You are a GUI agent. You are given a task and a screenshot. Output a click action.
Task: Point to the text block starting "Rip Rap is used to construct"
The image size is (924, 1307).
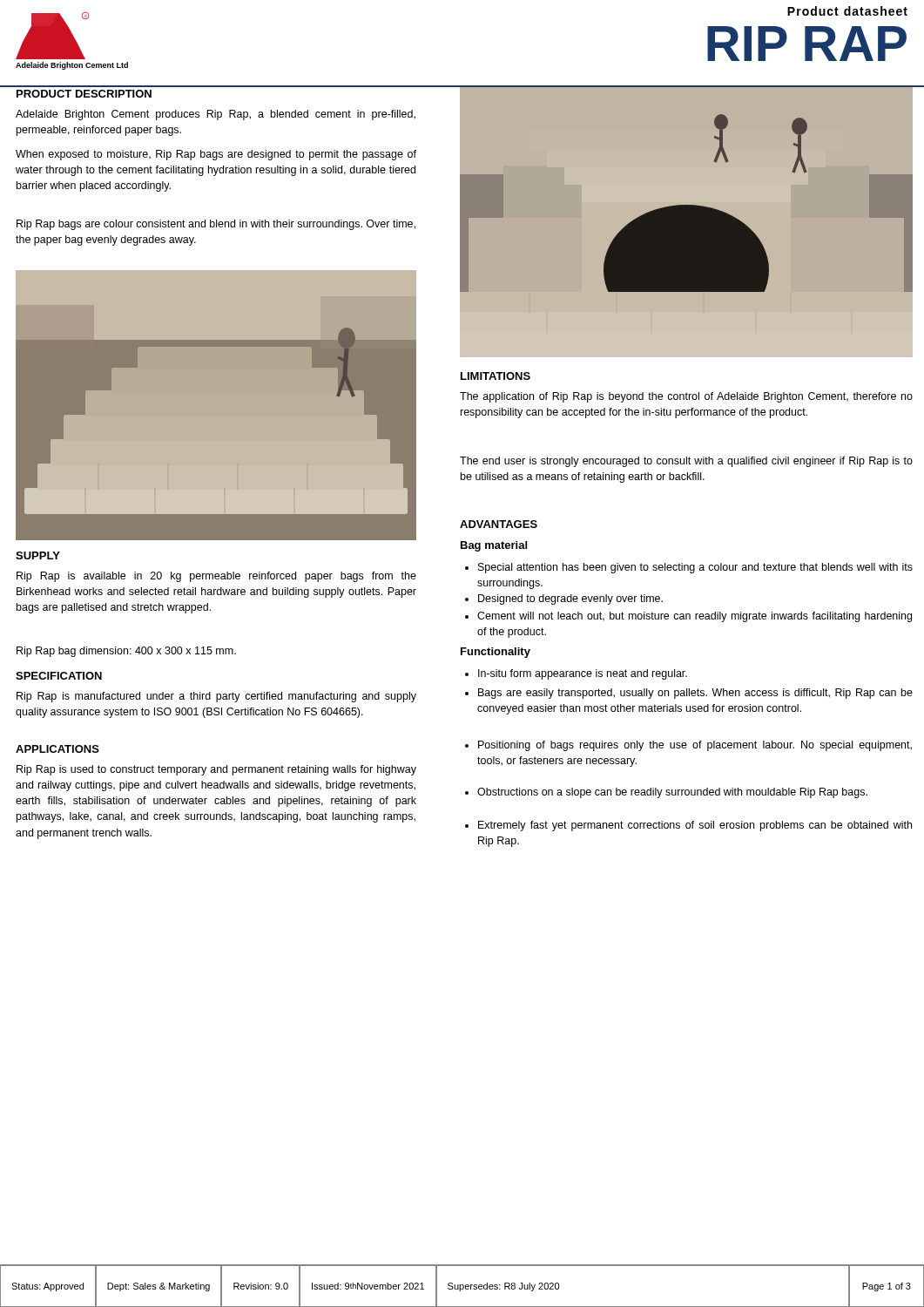216,801
